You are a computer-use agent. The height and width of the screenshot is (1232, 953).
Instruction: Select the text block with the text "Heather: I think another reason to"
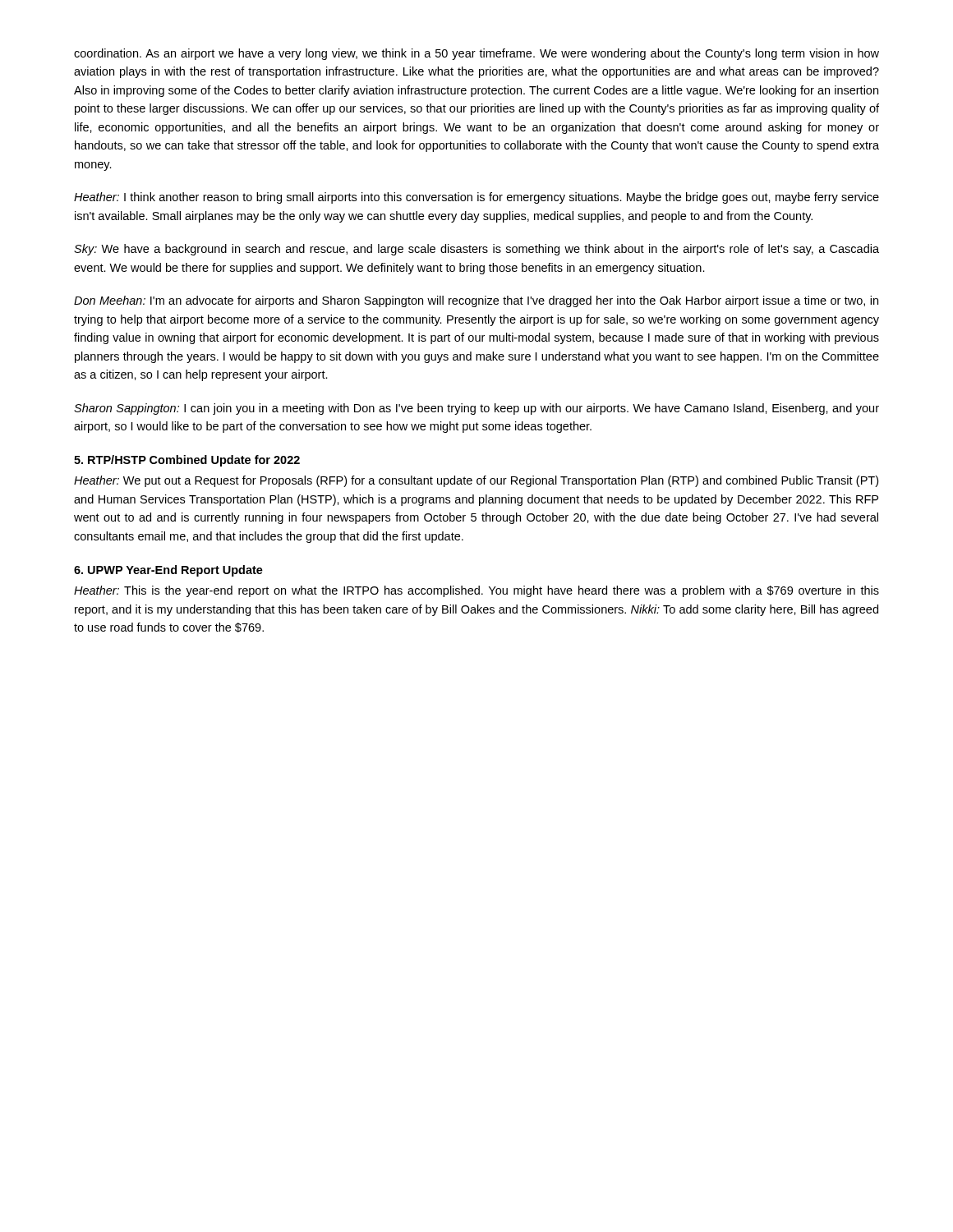pos(476,207)
